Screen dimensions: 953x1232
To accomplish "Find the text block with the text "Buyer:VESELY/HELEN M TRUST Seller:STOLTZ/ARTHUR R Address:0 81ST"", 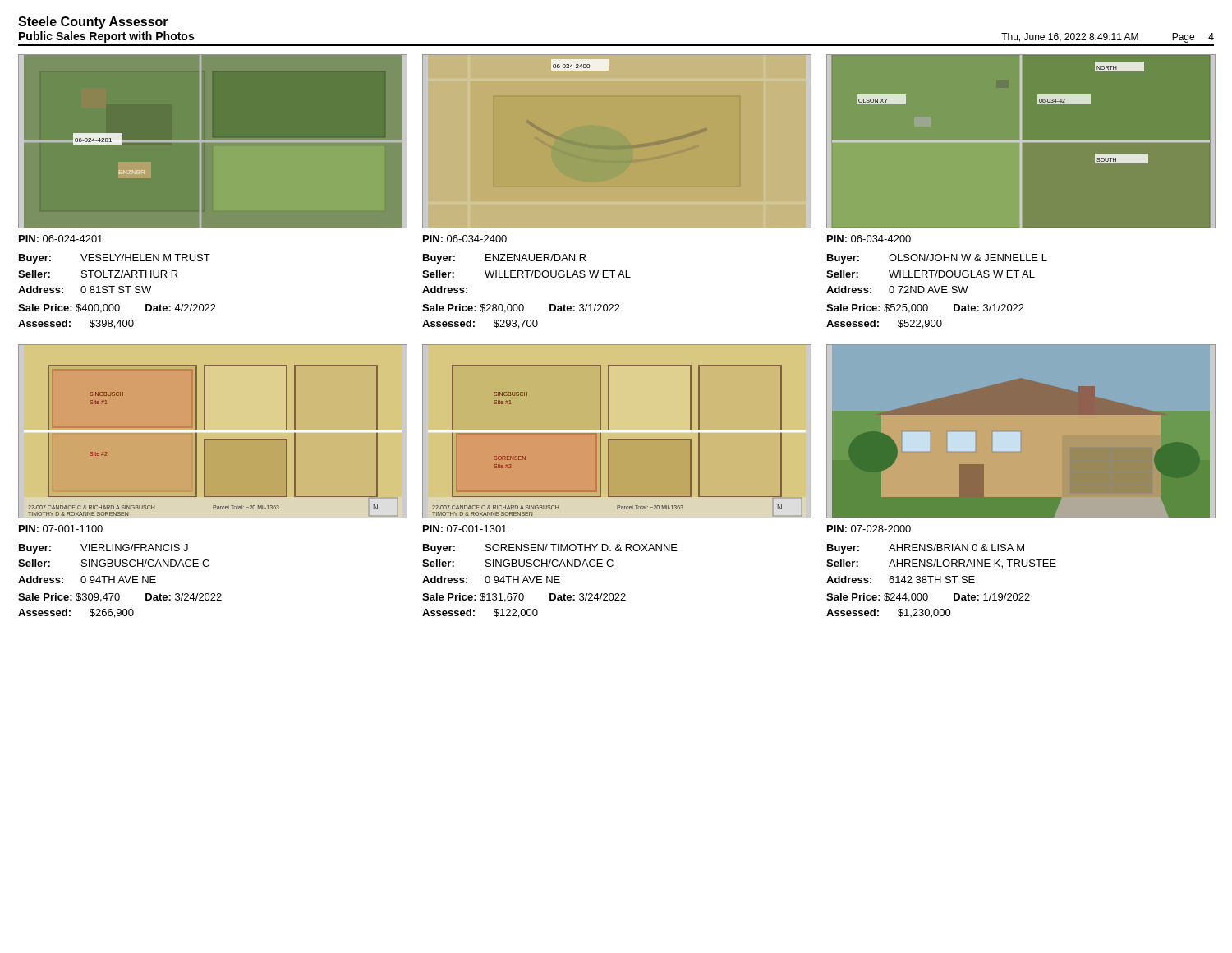I will [x=115, y=259].
